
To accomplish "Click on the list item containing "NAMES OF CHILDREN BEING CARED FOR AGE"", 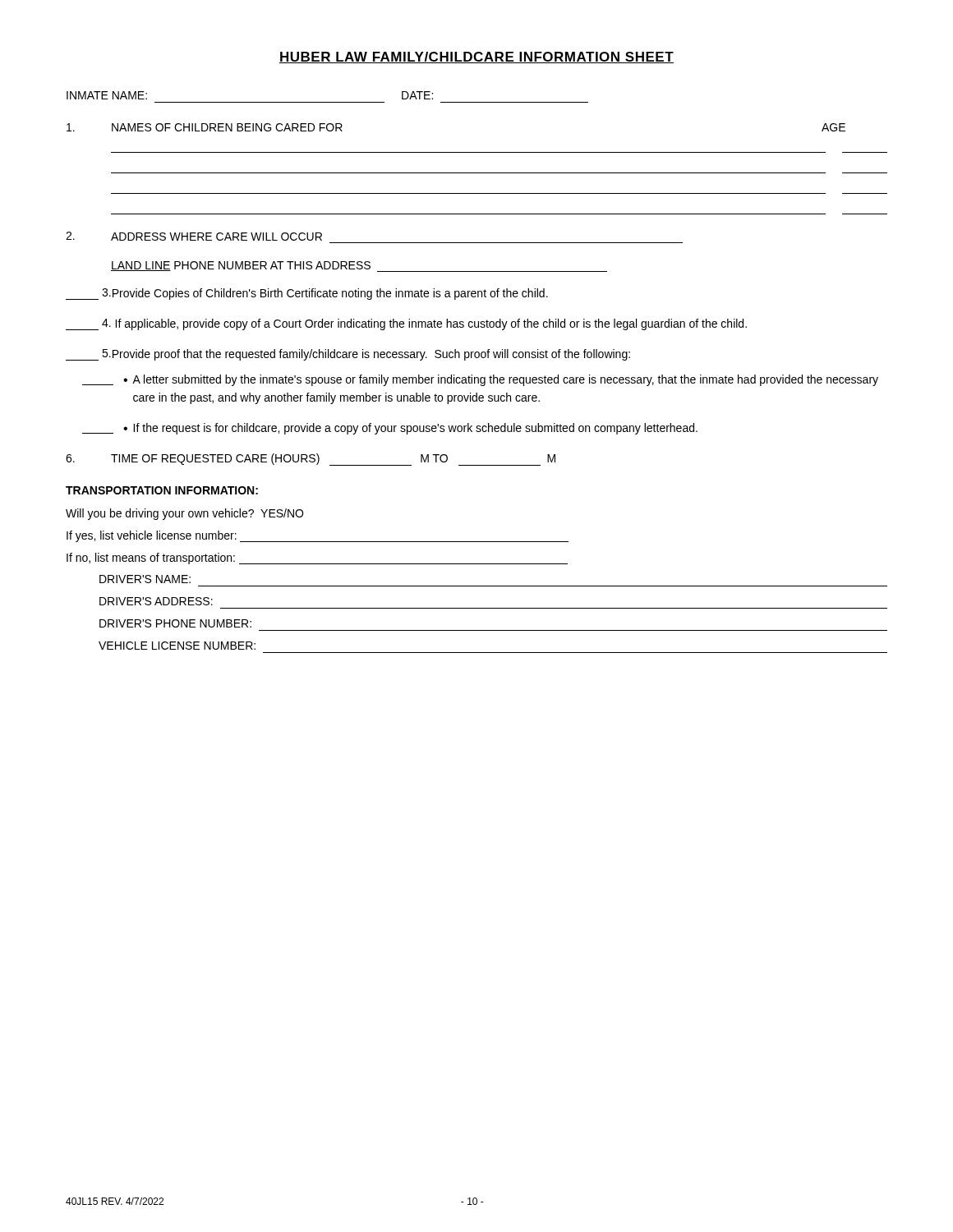I will 476,171.
